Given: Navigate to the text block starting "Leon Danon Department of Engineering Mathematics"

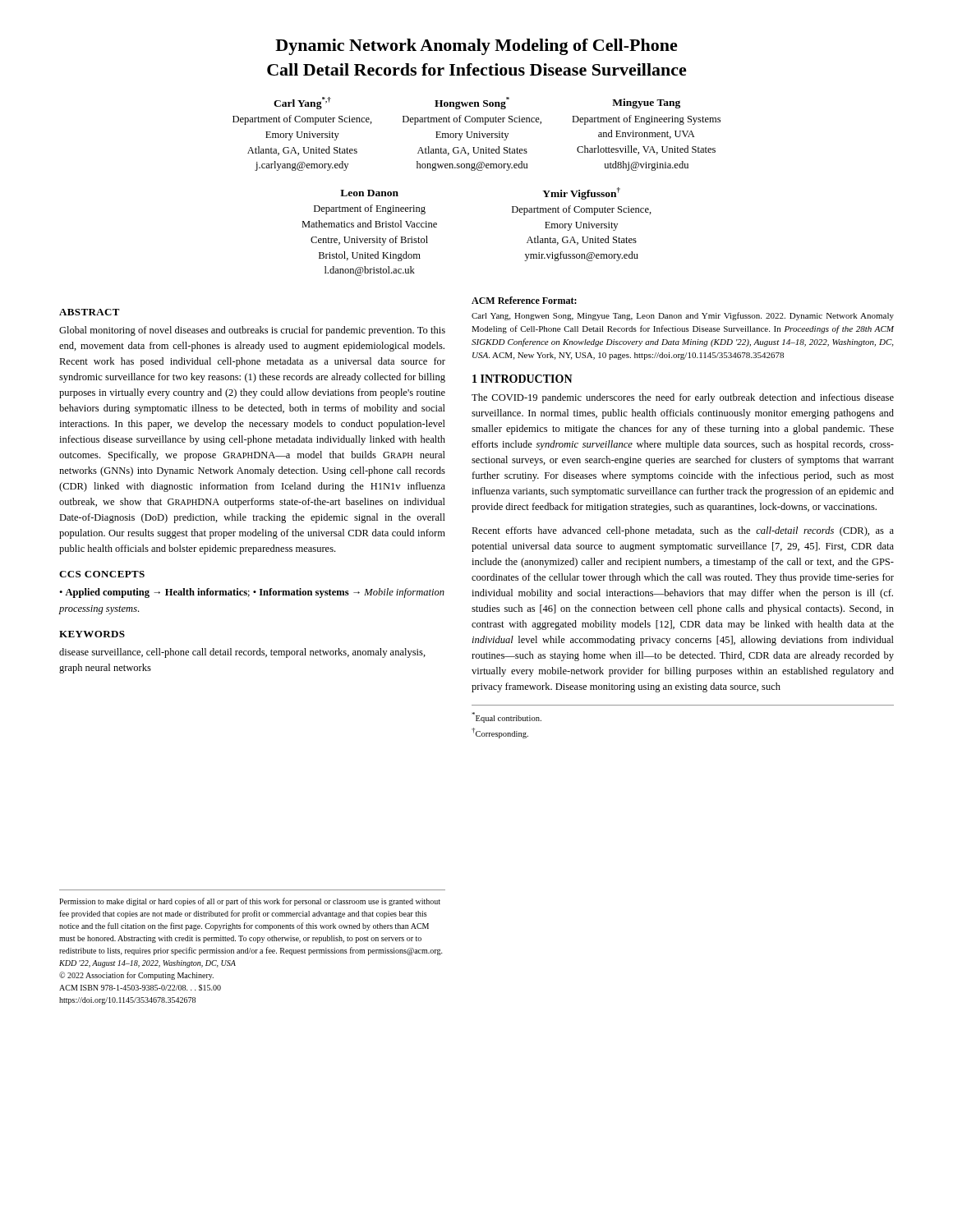Looking at the screenshot, I should [369, 231].
